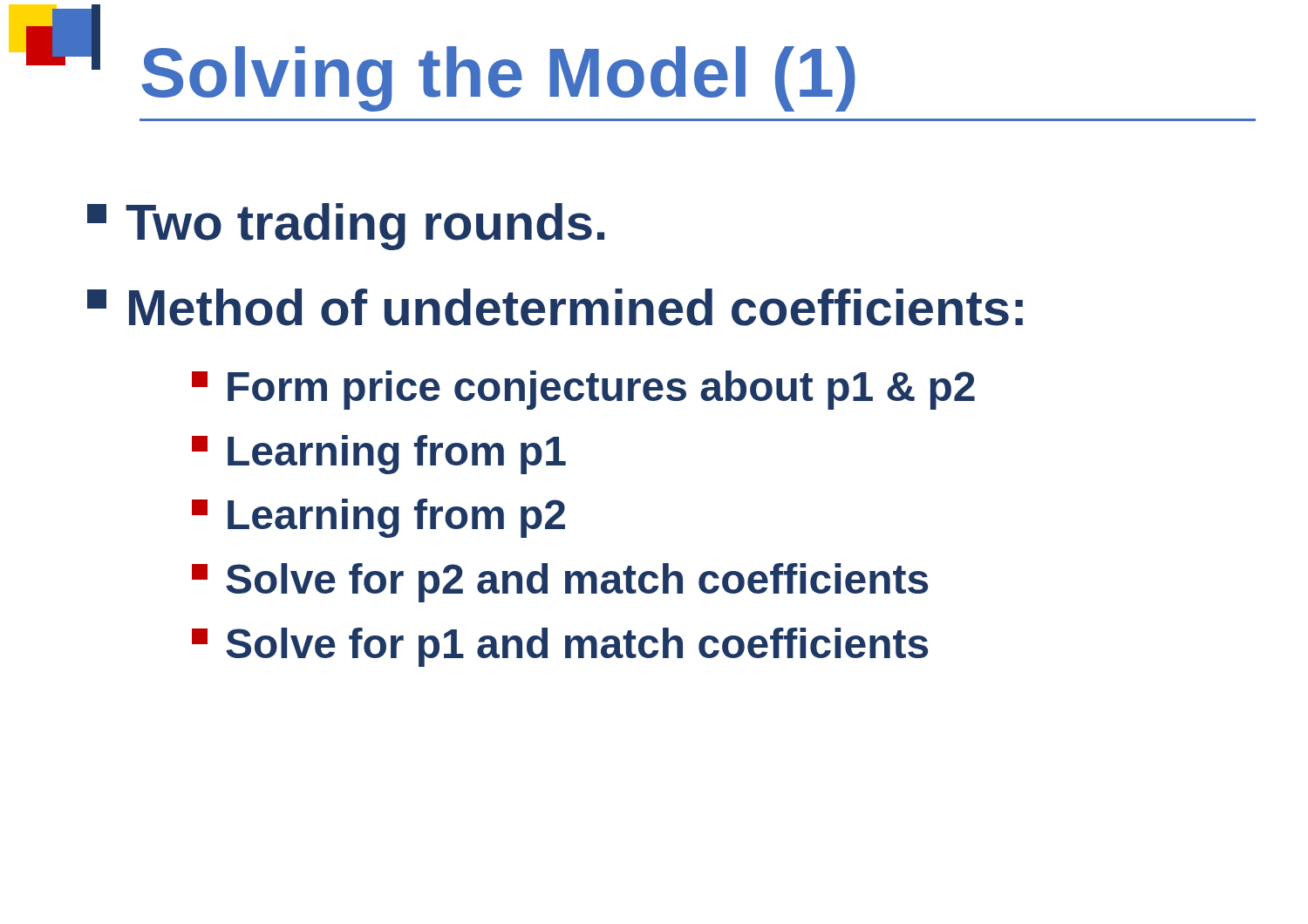1308x924 pixels.
Task: Where does it say "Learning from p2"?
Action: 379,515
